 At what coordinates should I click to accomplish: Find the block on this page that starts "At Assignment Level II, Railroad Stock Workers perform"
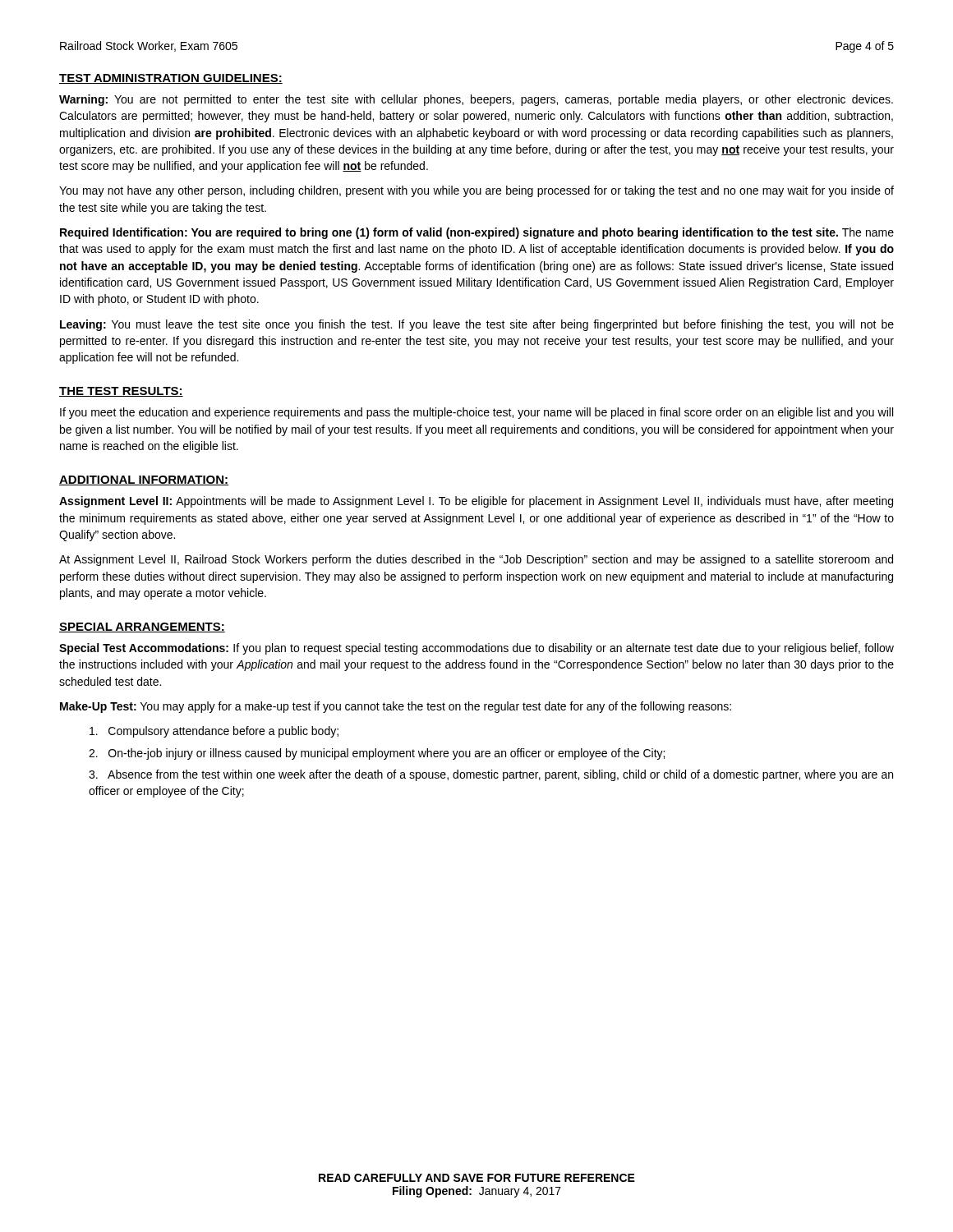(476, 576)
